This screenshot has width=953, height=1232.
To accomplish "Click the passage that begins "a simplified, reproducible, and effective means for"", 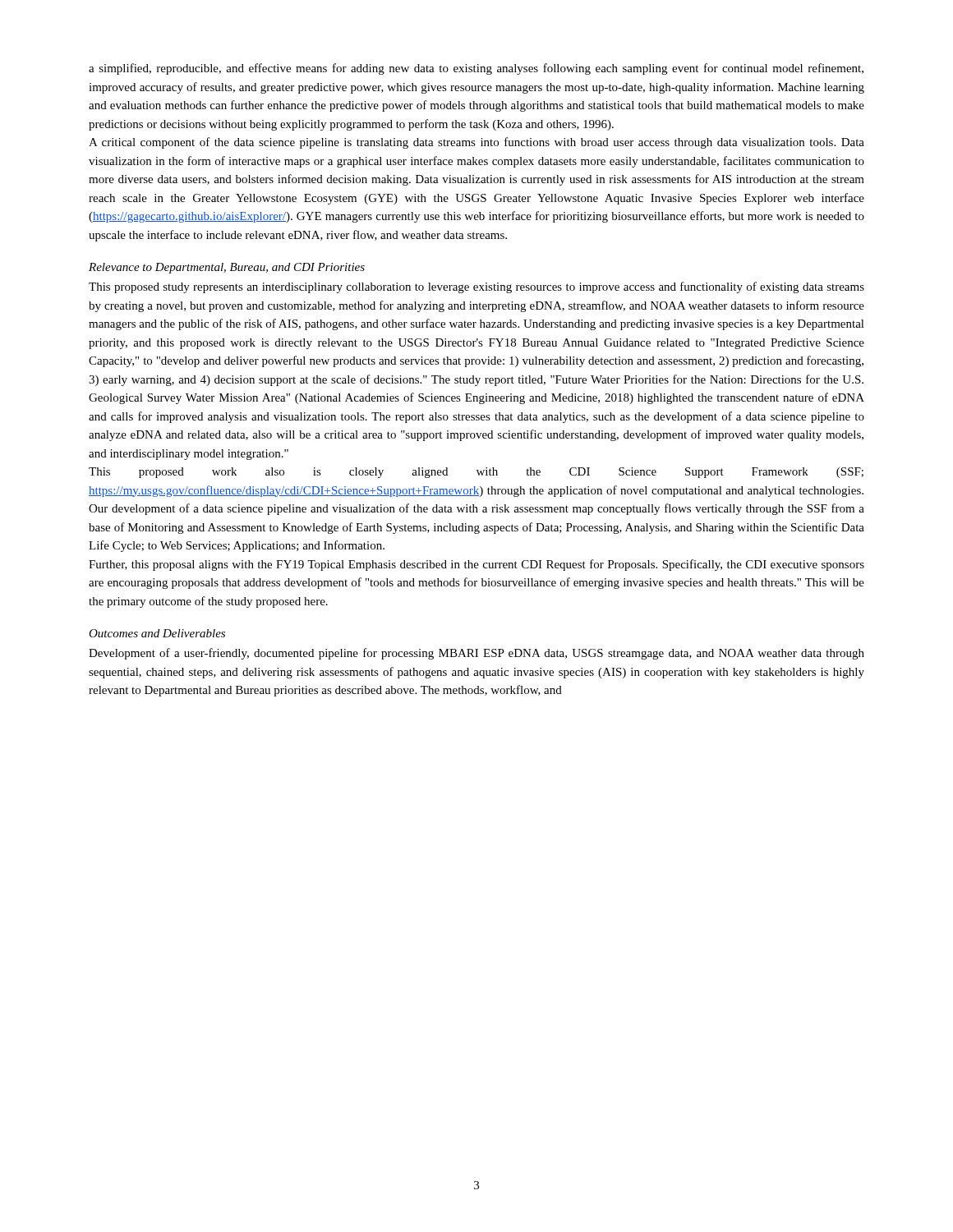I will tap(476, 152).
